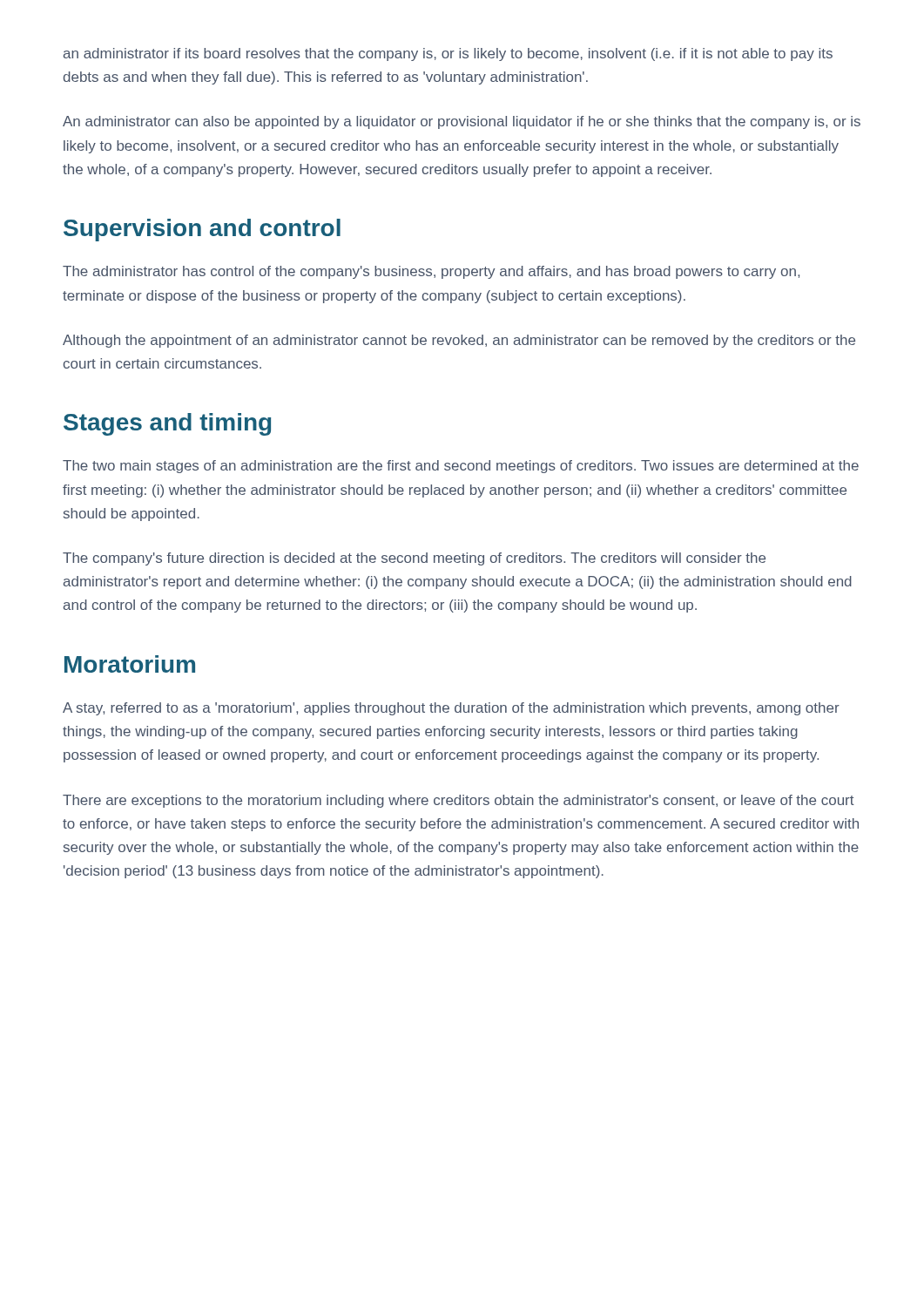Viewport: 924px width, 1307px height.
Task: Find the text block that says "an administrator if its"
Action: [x=448, y=65]
